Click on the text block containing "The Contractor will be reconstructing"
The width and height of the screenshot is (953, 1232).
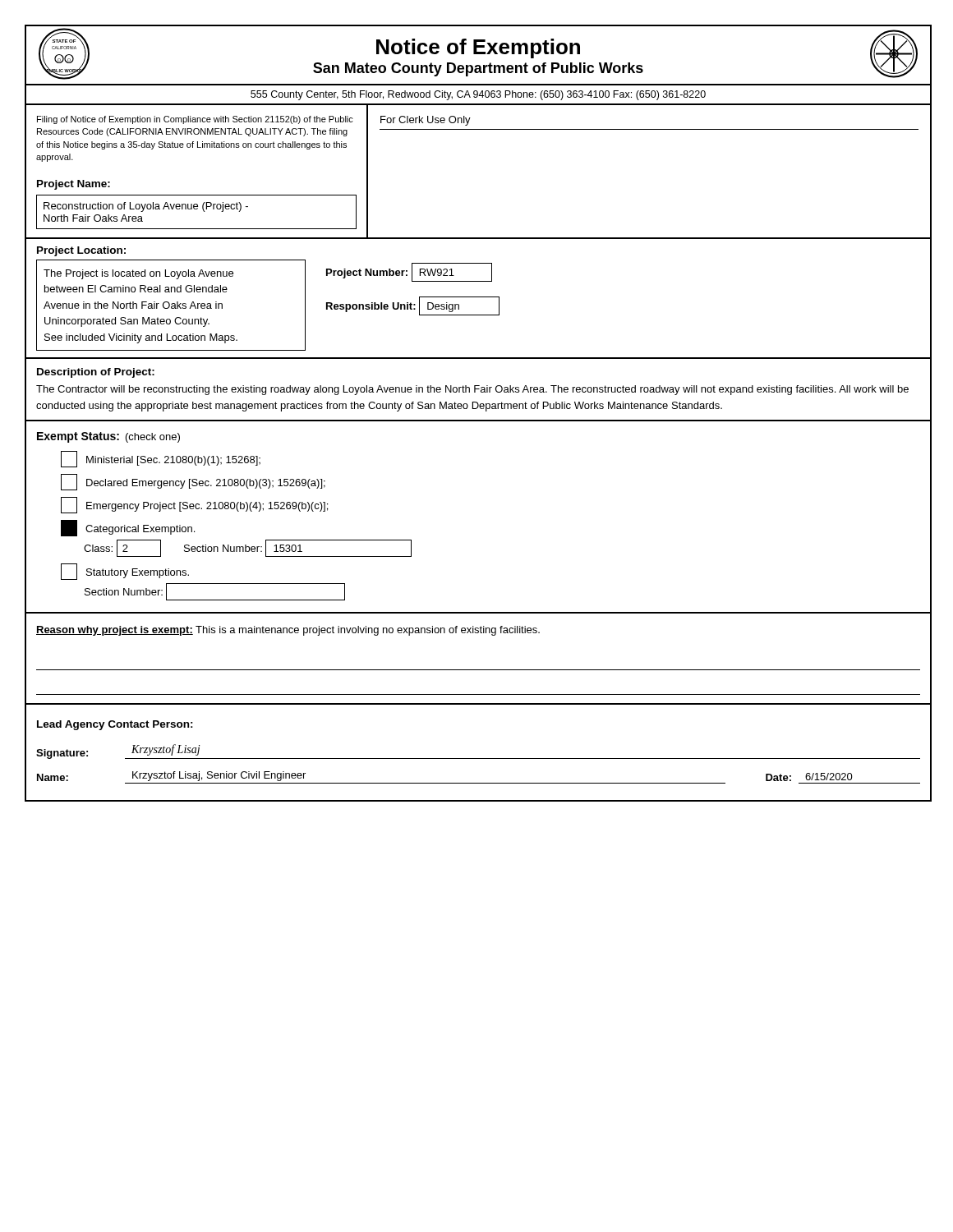pos(473,397)
